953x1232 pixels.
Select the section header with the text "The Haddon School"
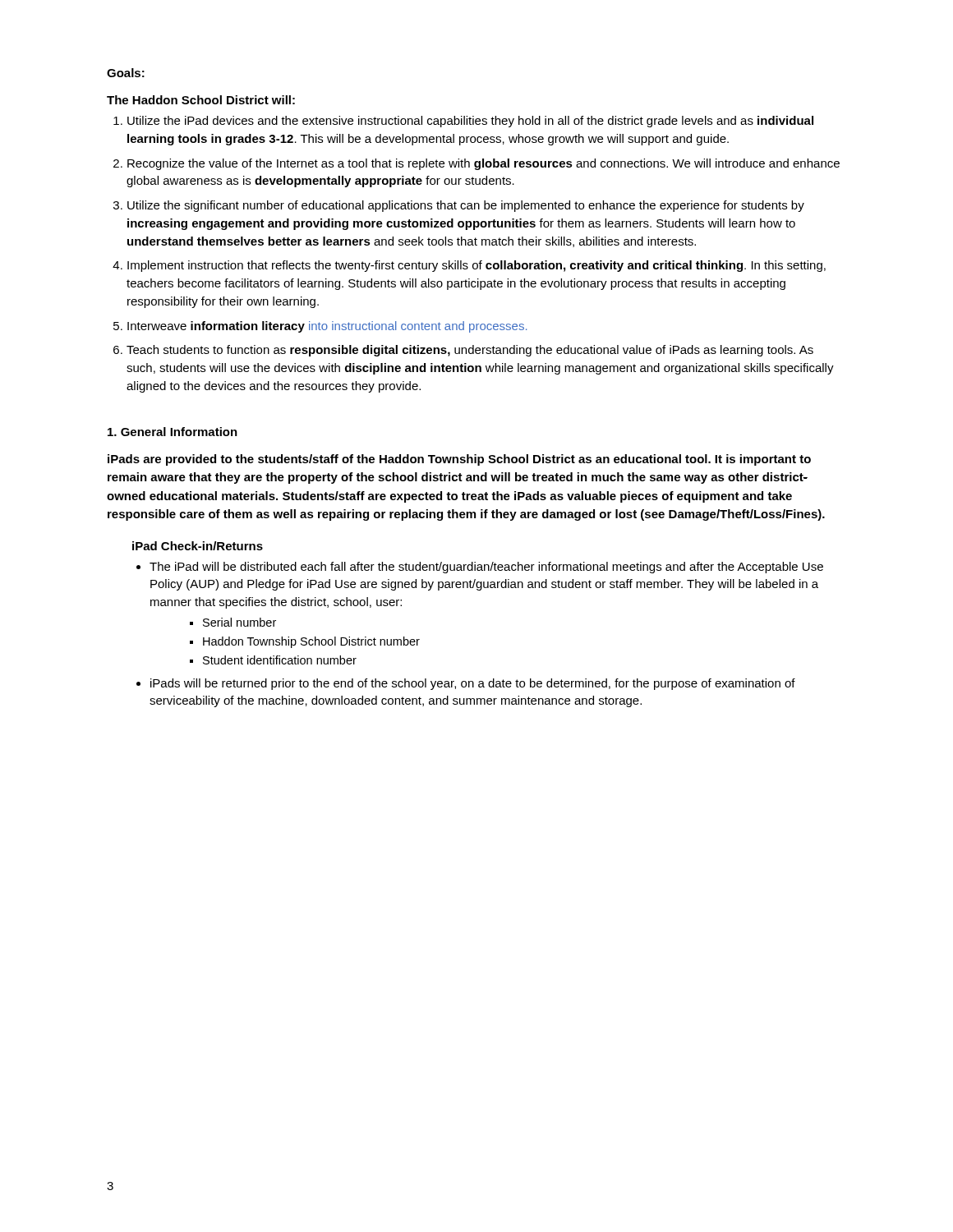pyautogui.click(x=201, y=100)
